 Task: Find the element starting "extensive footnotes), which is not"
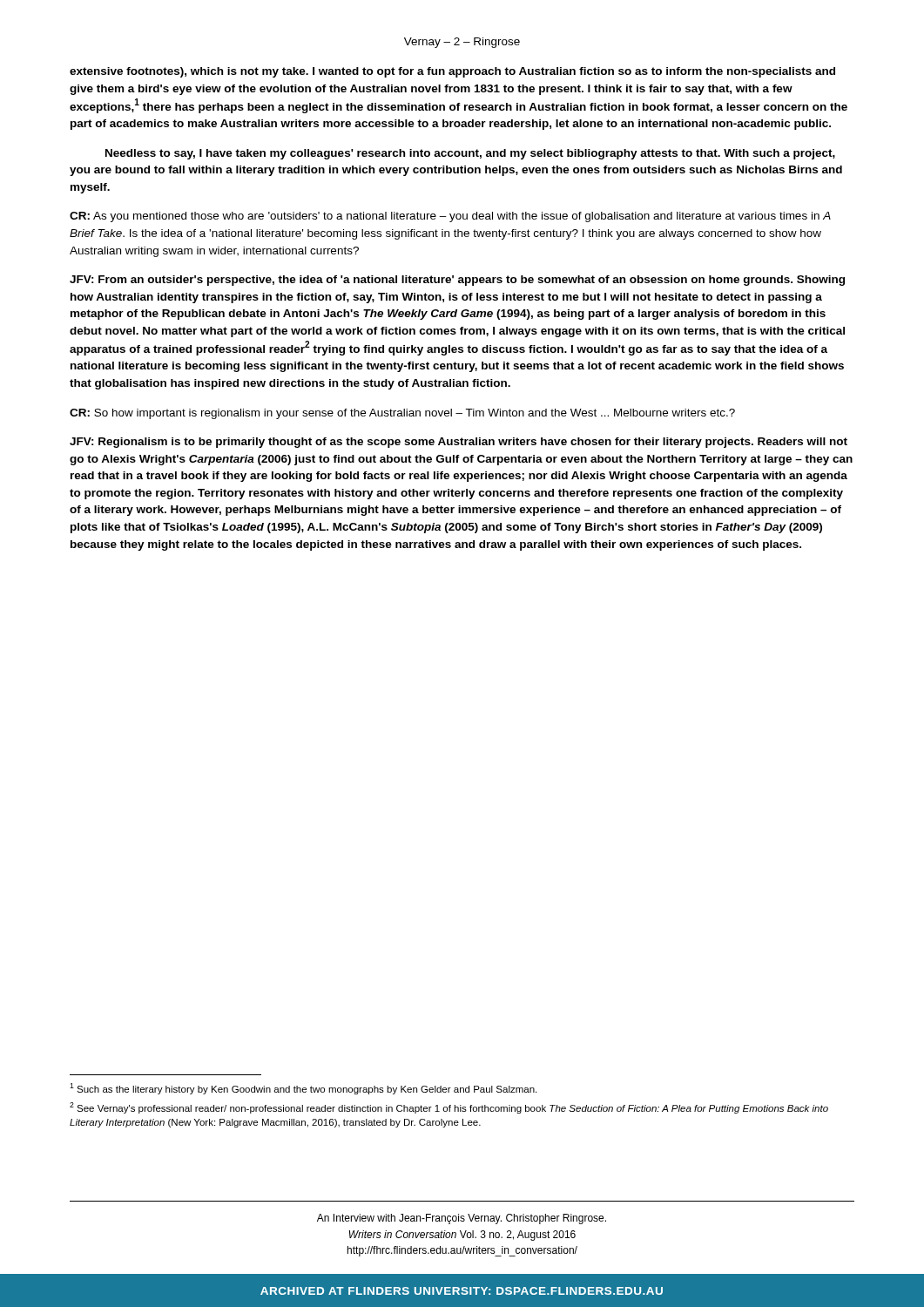[x=459, y=97]
